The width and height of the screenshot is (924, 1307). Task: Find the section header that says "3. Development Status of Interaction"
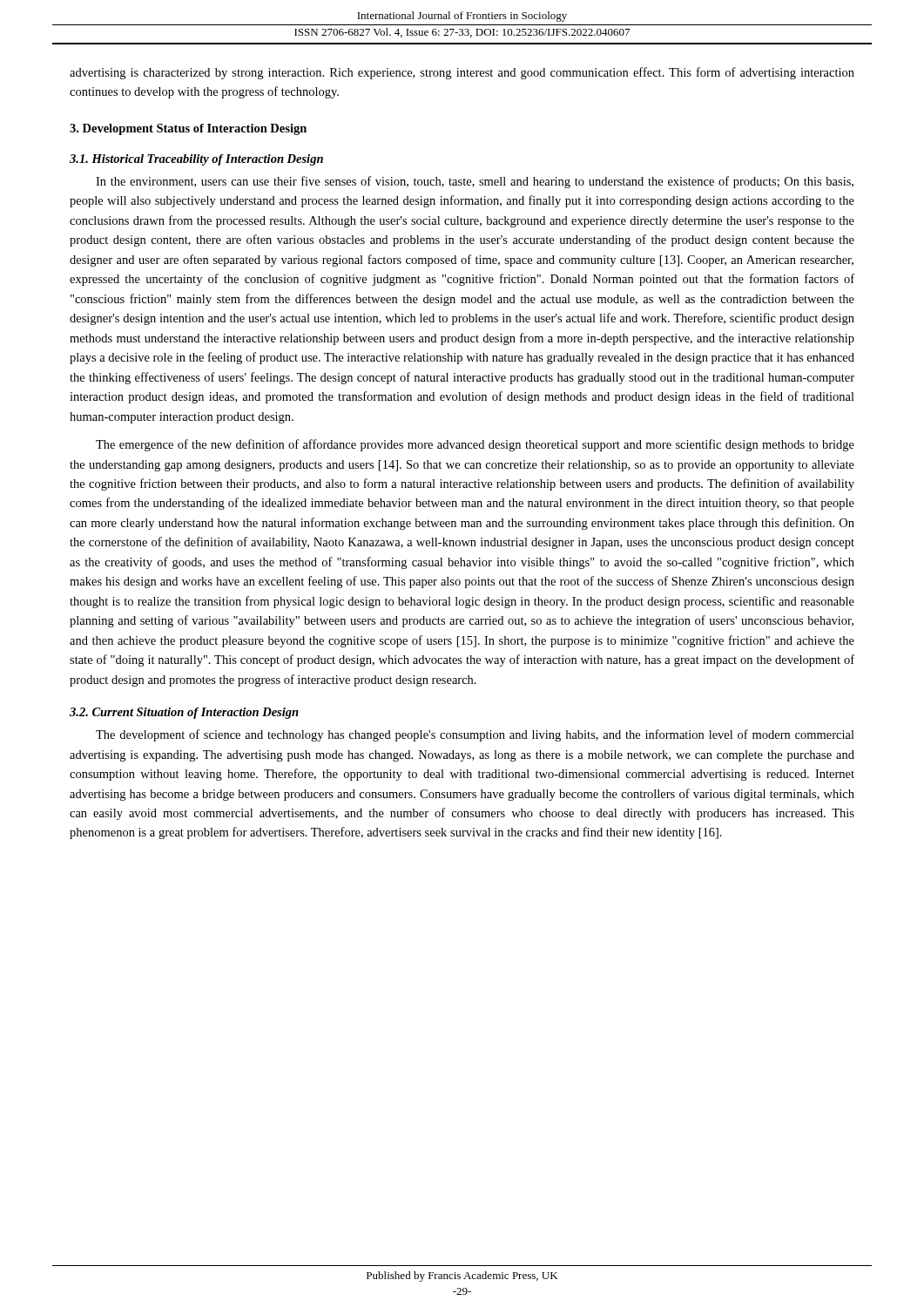pyautogui.click(x=188, y=128)
